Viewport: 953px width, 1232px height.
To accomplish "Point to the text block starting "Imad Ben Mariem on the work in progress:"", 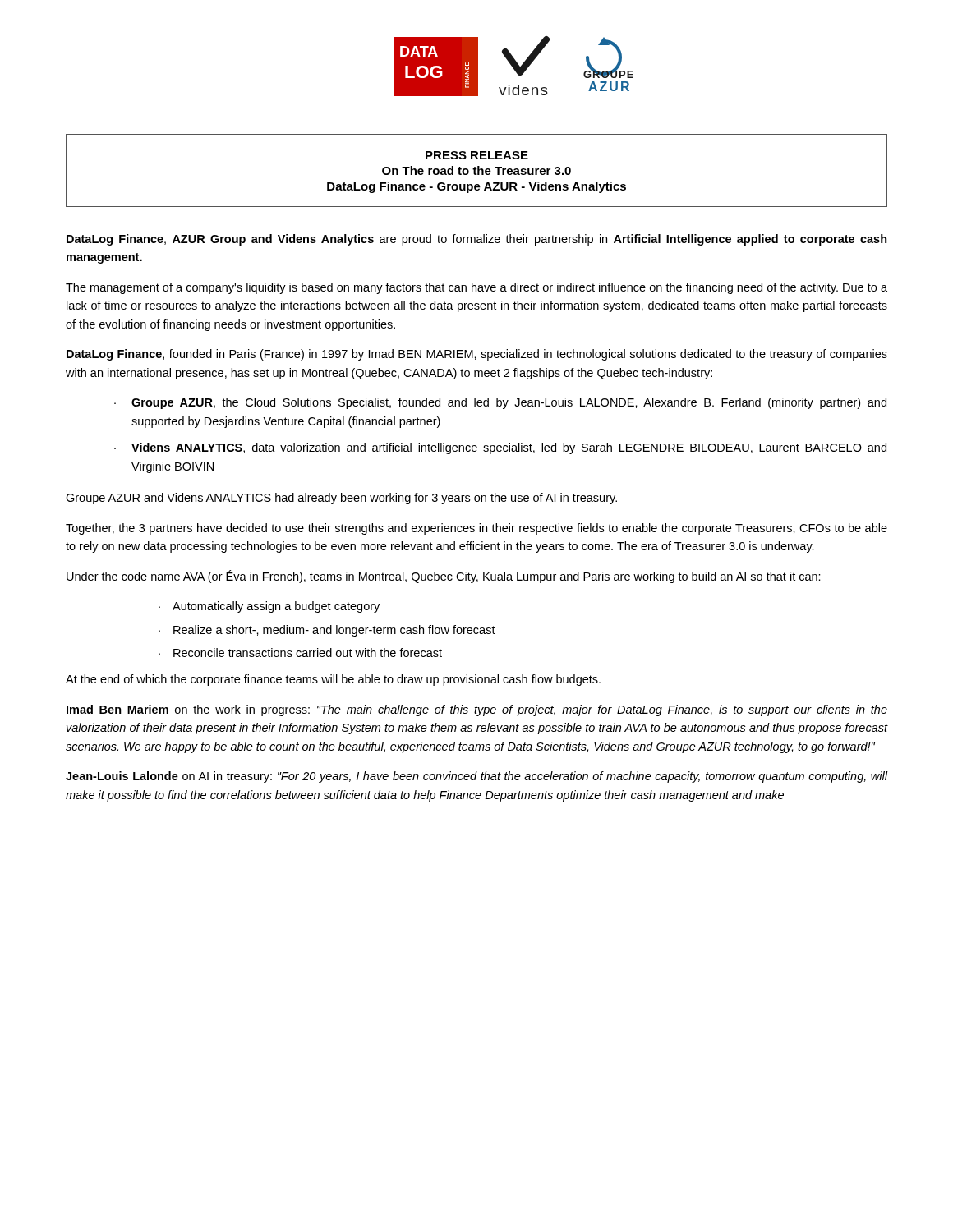I will [x=476, y=728].
